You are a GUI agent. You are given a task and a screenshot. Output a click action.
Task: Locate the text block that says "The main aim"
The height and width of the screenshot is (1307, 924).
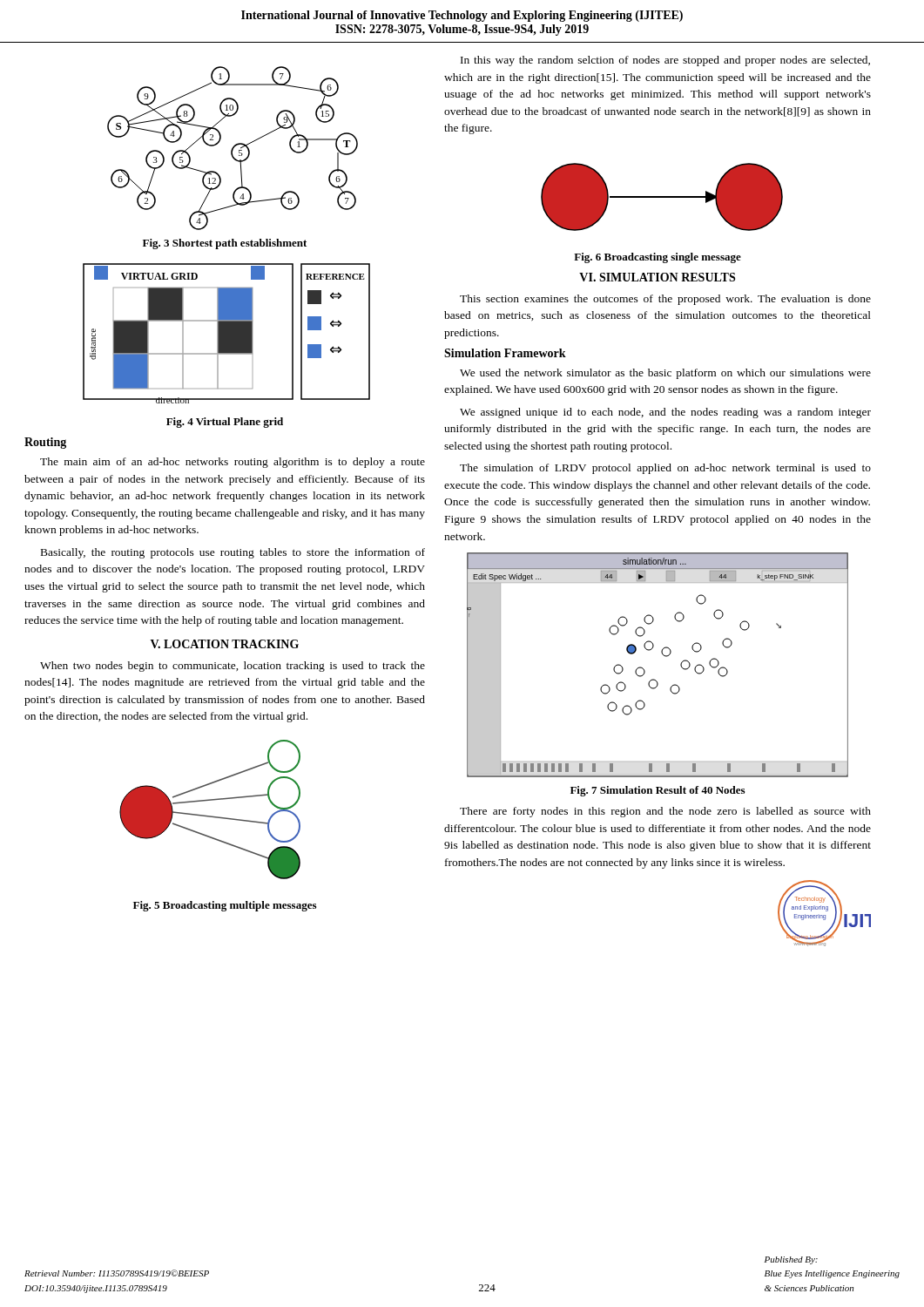pyautogui.click(x=225, y=541)
